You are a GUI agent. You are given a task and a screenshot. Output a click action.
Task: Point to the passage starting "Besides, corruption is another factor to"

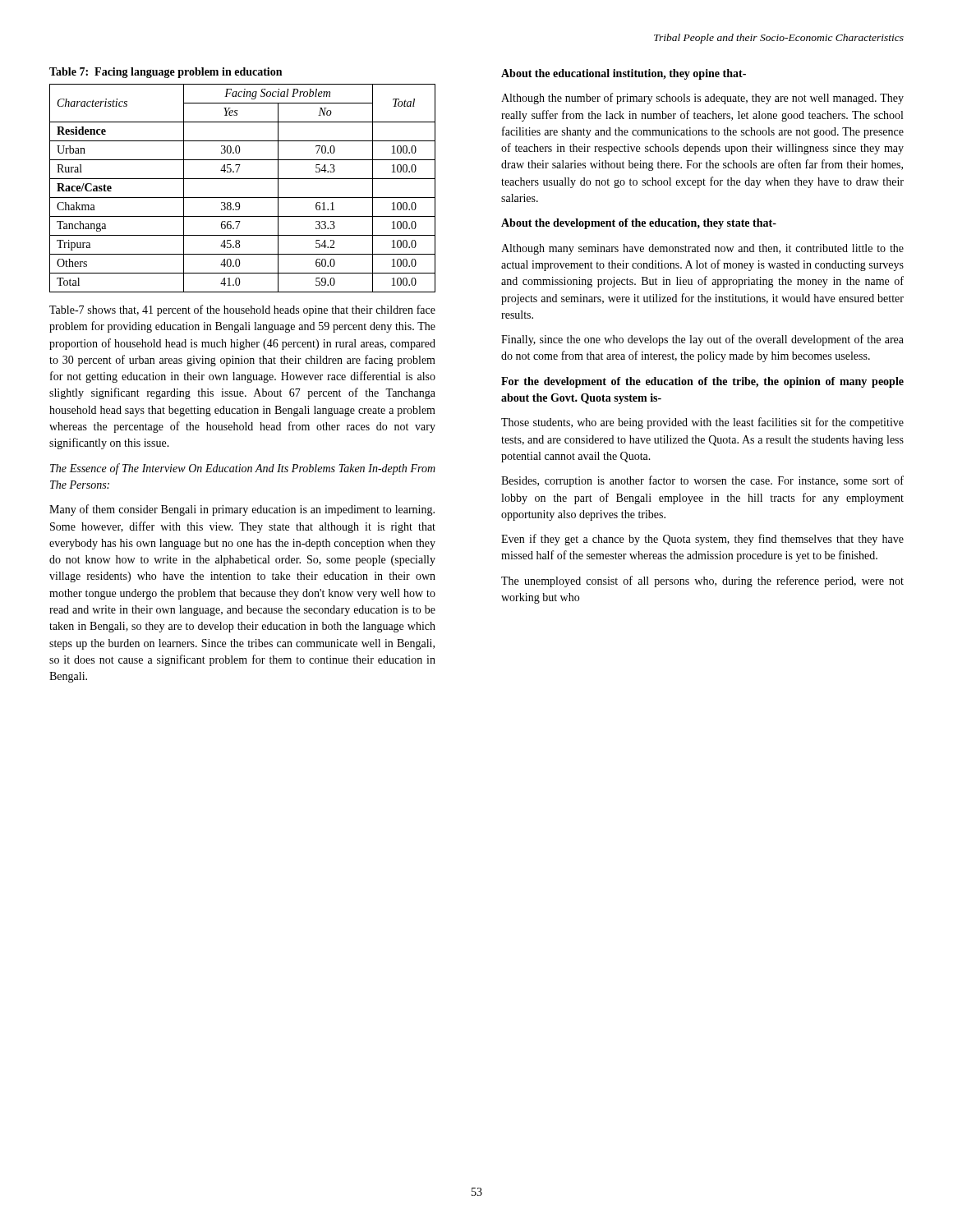(702, 498)
